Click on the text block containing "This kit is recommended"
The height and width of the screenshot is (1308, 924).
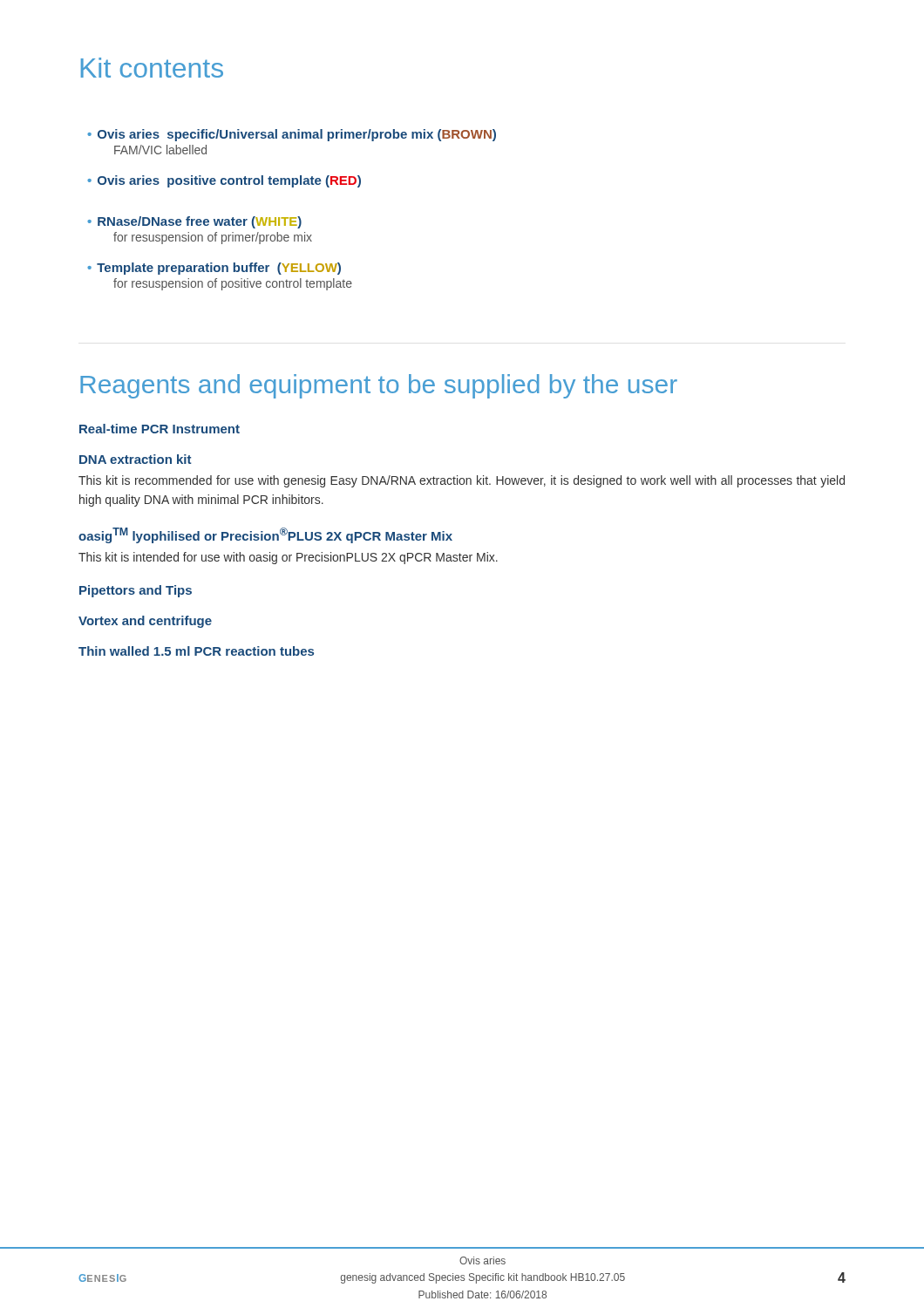click(x=462, y=490)
